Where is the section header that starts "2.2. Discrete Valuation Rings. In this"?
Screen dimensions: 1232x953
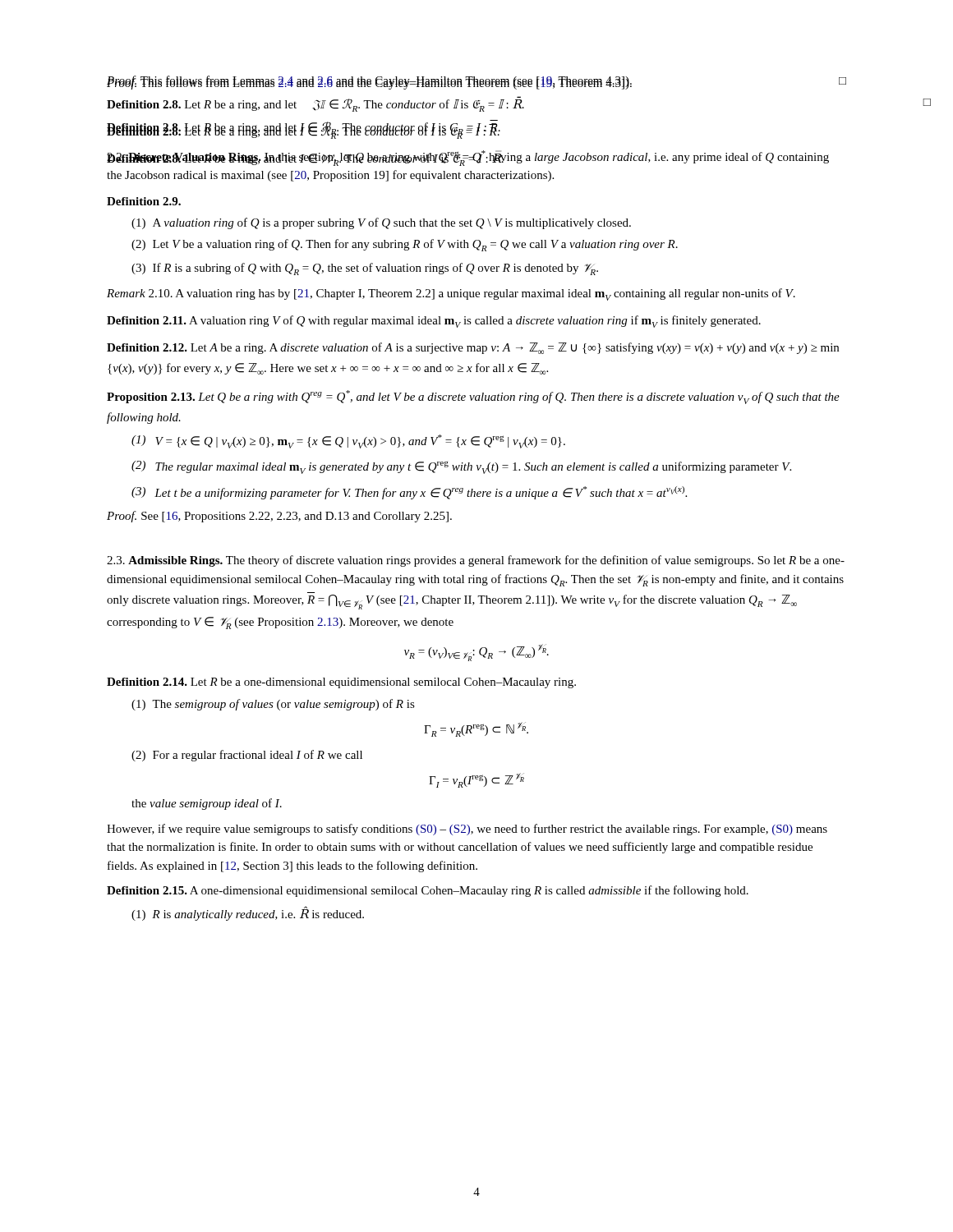pyautogui.click(x=468, y=165)
